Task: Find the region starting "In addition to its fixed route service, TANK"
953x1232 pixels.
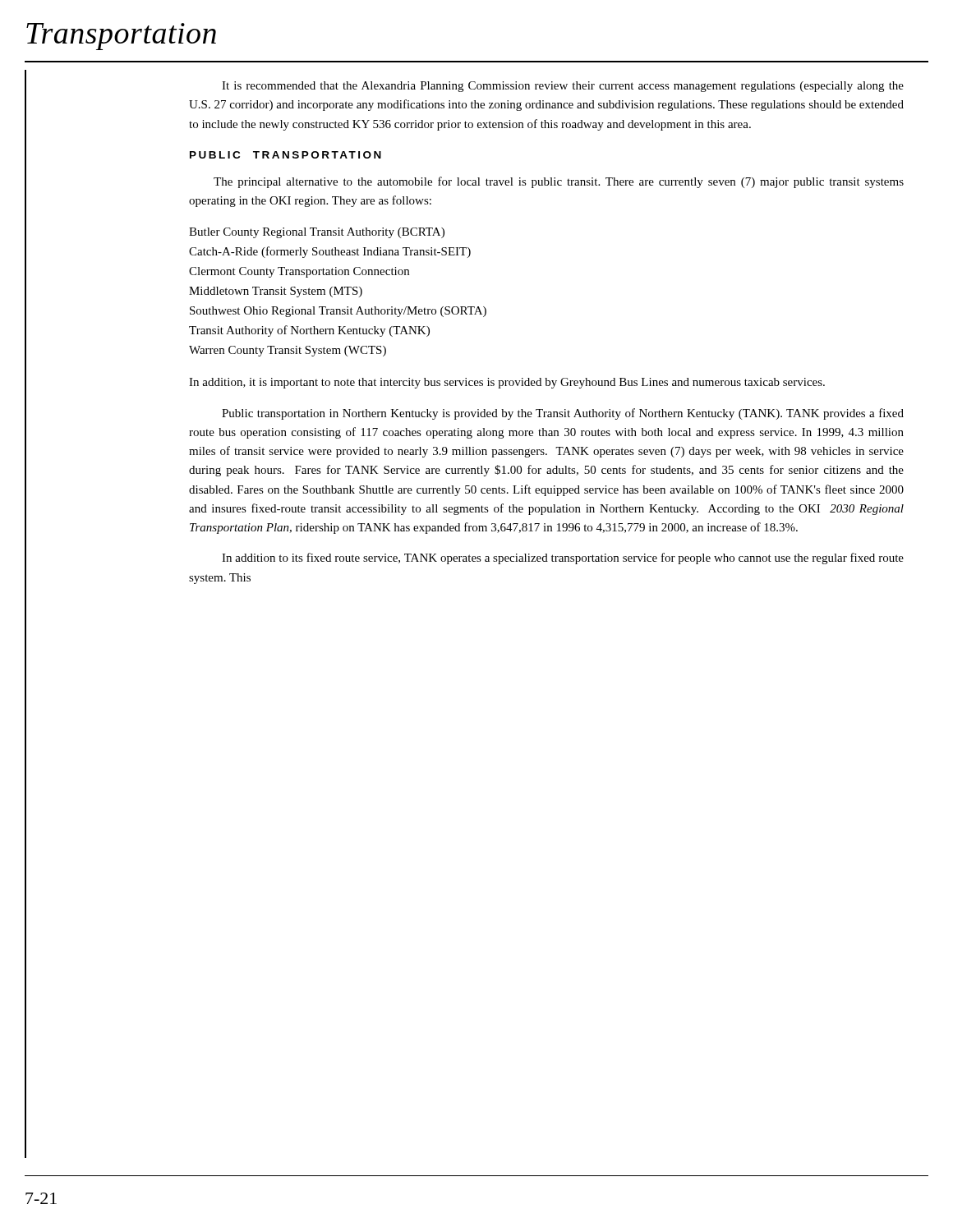Action: tap(546, 567)
